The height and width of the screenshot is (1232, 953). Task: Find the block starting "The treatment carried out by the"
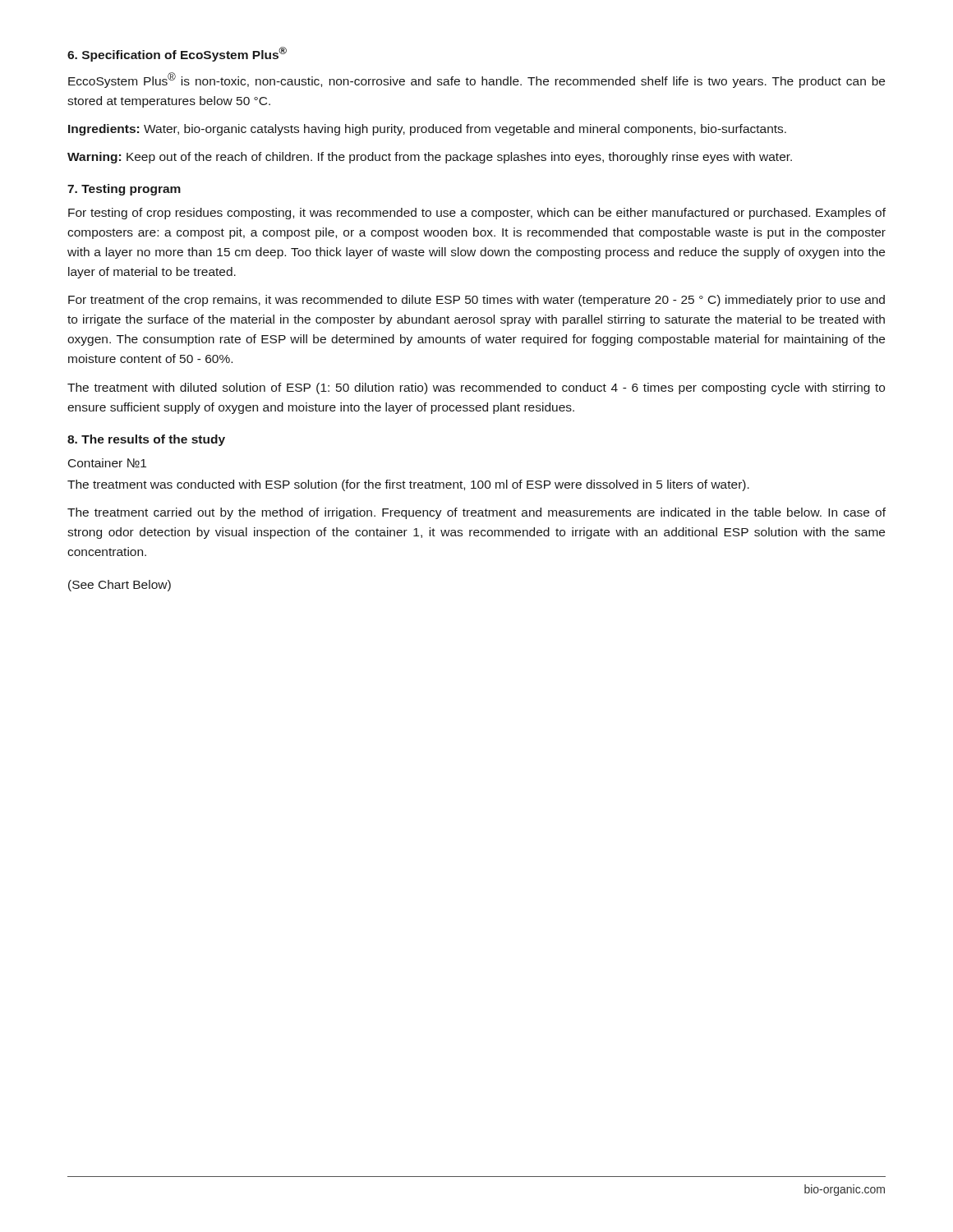[476, 531]
